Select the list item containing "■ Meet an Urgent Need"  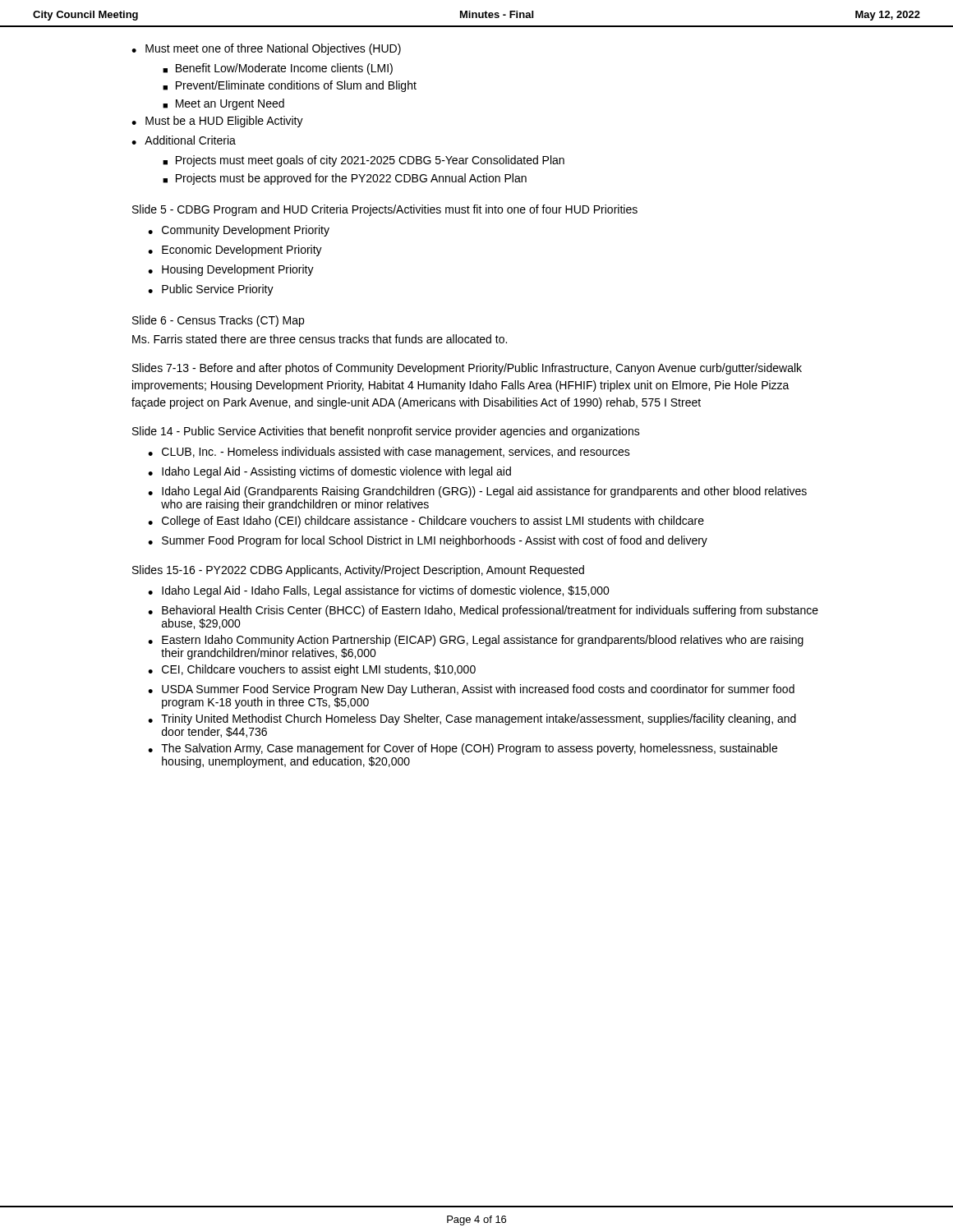click(224, 104)
